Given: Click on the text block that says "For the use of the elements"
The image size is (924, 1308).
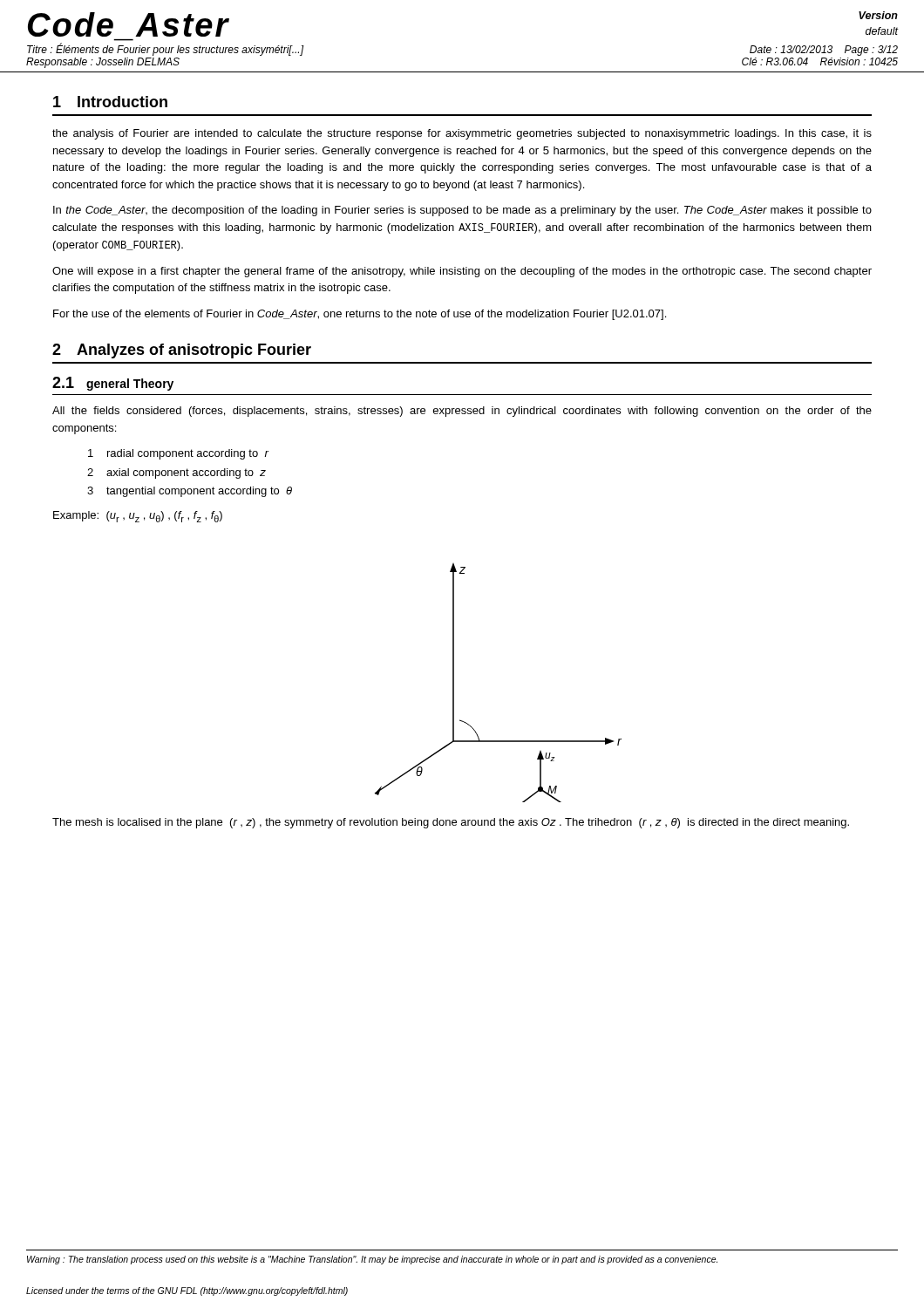Looking at the screenshot, I should [360, 313].
